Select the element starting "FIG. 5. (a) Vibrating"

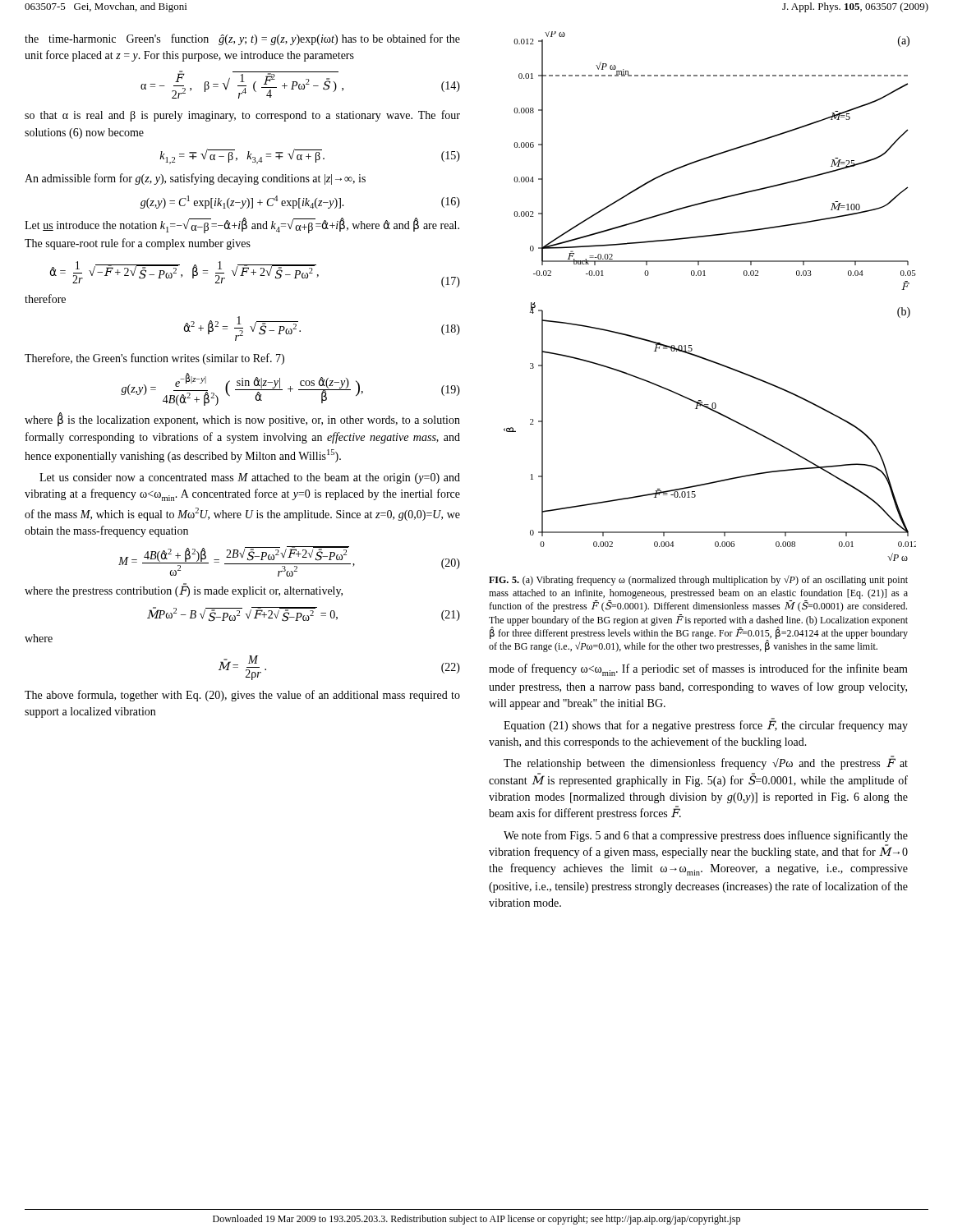tap(698, 613)
